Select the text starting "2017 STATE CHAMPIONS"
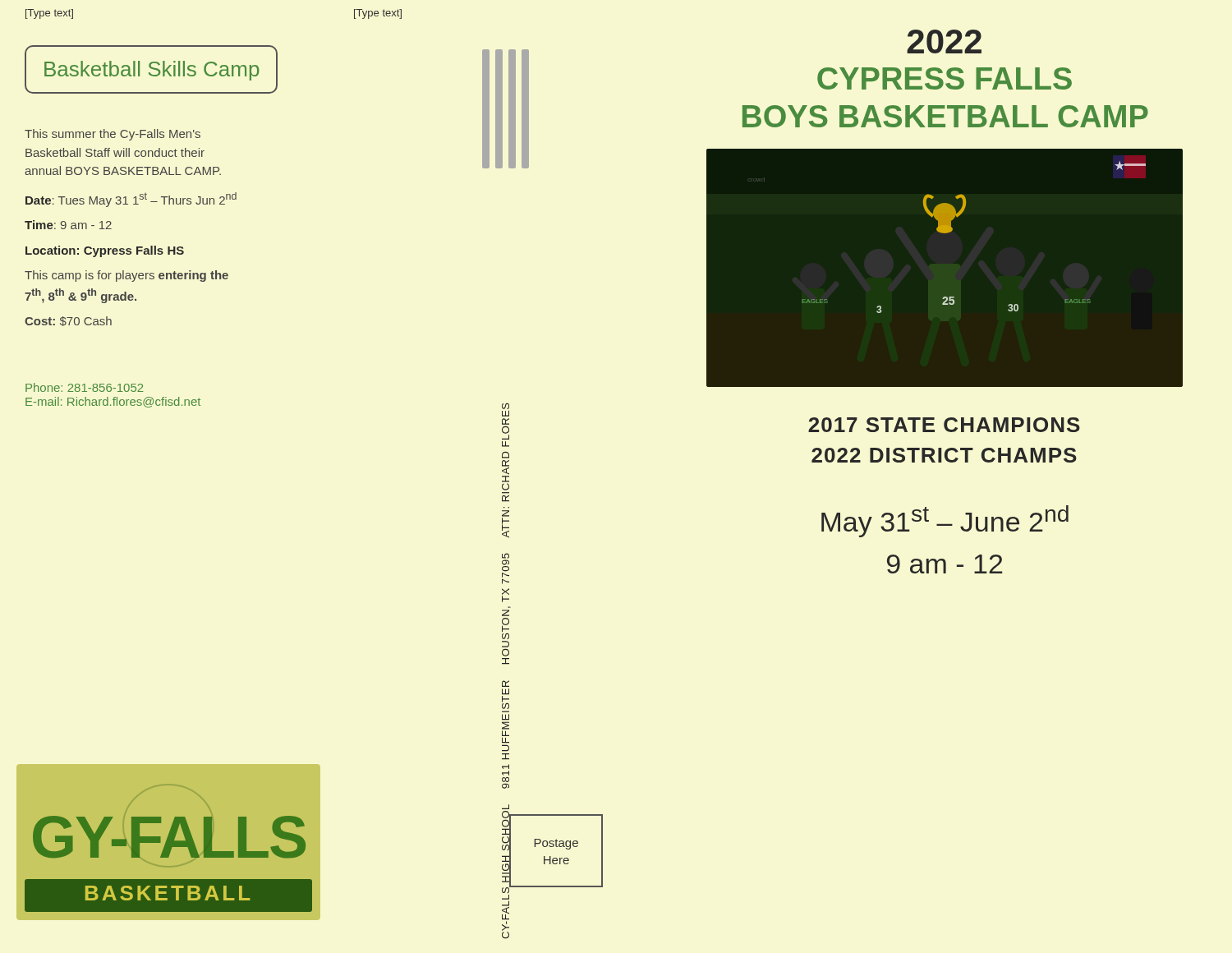The height and width of the screenshot is (953, 1232). 945,440
